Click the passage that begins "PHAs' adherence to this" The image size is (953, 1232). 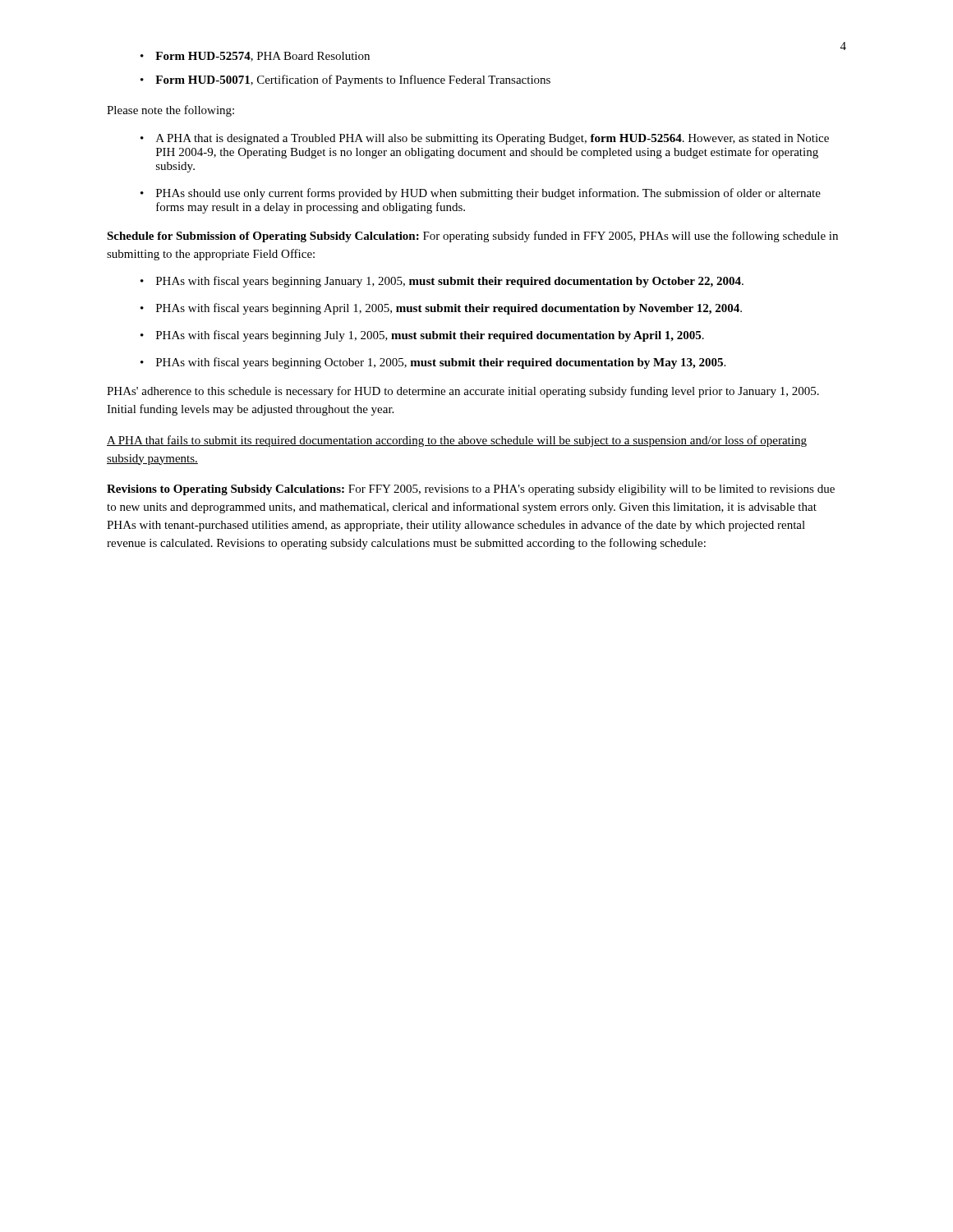point(476,401)
